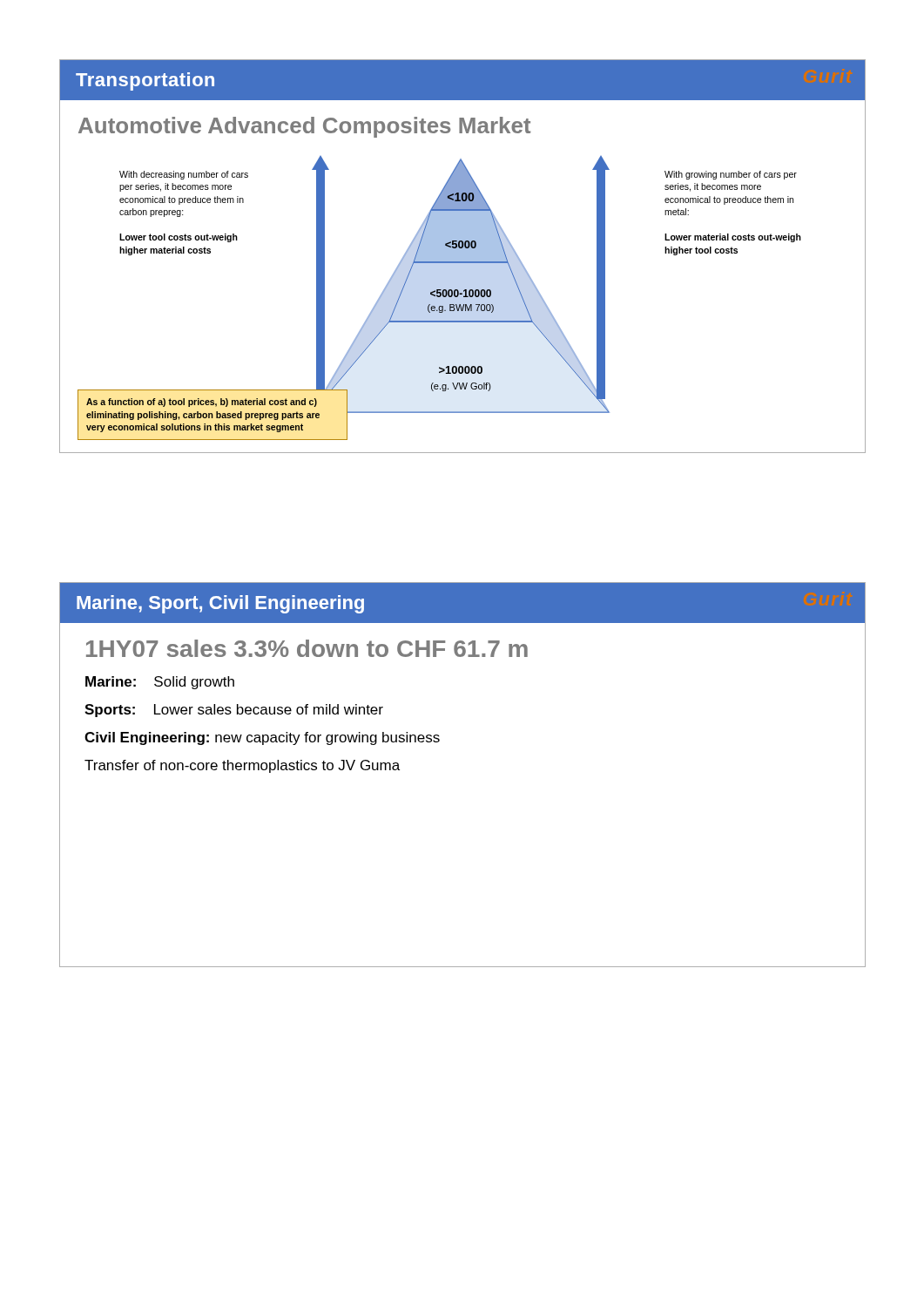This screenshot has height=1307, width=924.
Task: Click on the caption that reads "As a function"
Action: point(203,414)
